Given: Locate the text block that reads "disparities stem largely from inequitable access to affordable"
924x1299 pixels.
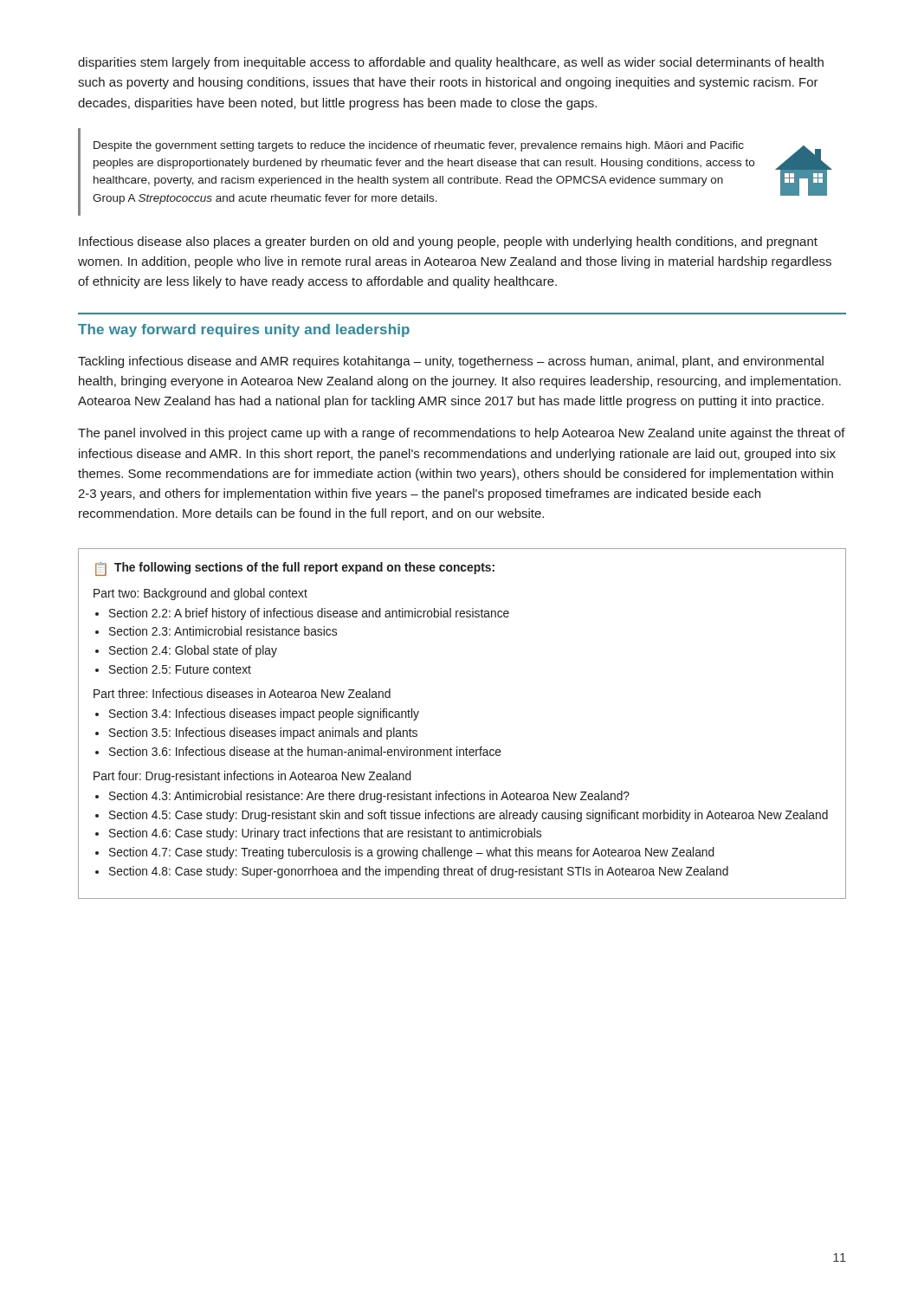Looking at the screenshot, I should tap(451, 82).
